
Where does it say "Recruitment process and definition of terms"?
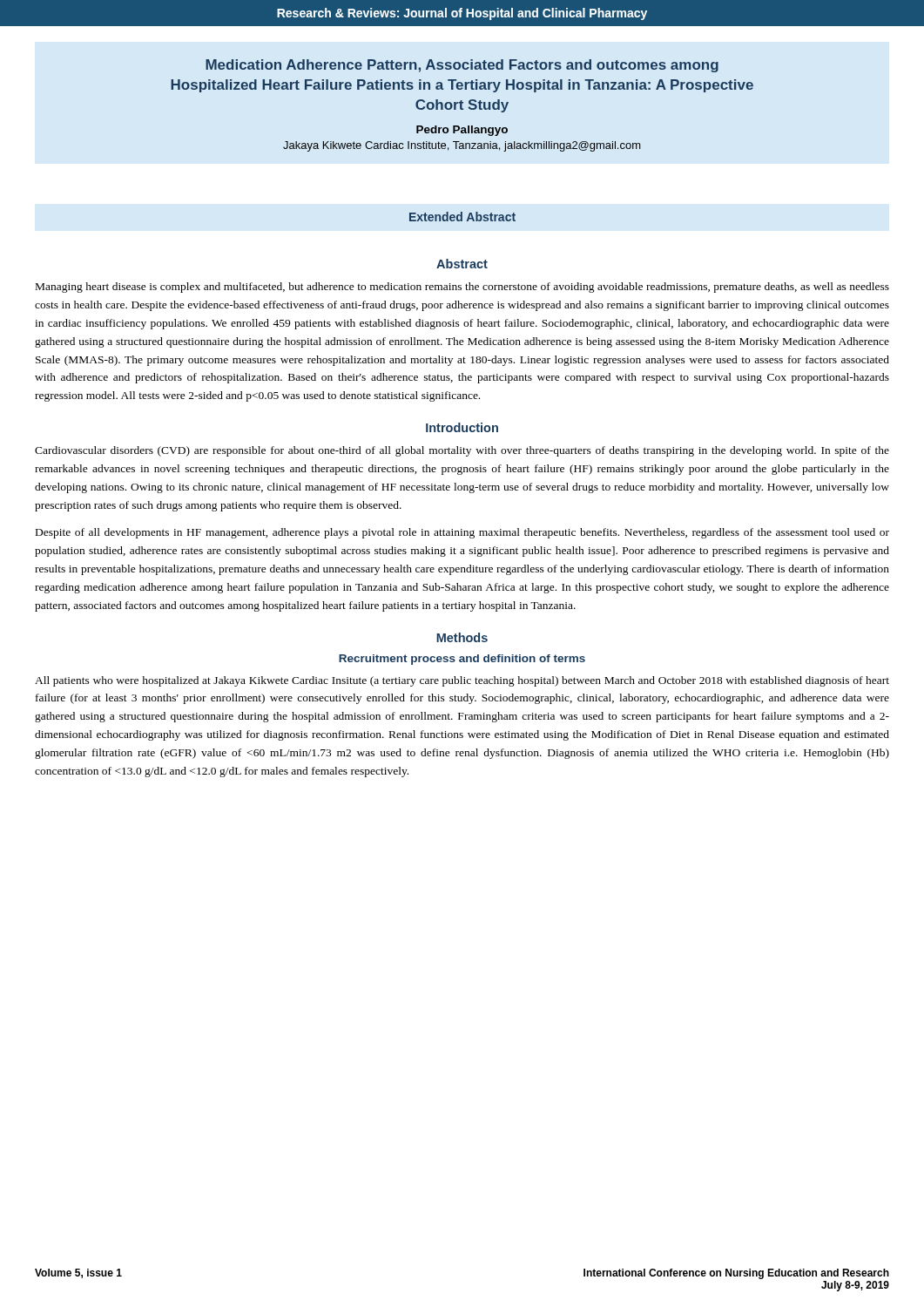pos(462,658)
